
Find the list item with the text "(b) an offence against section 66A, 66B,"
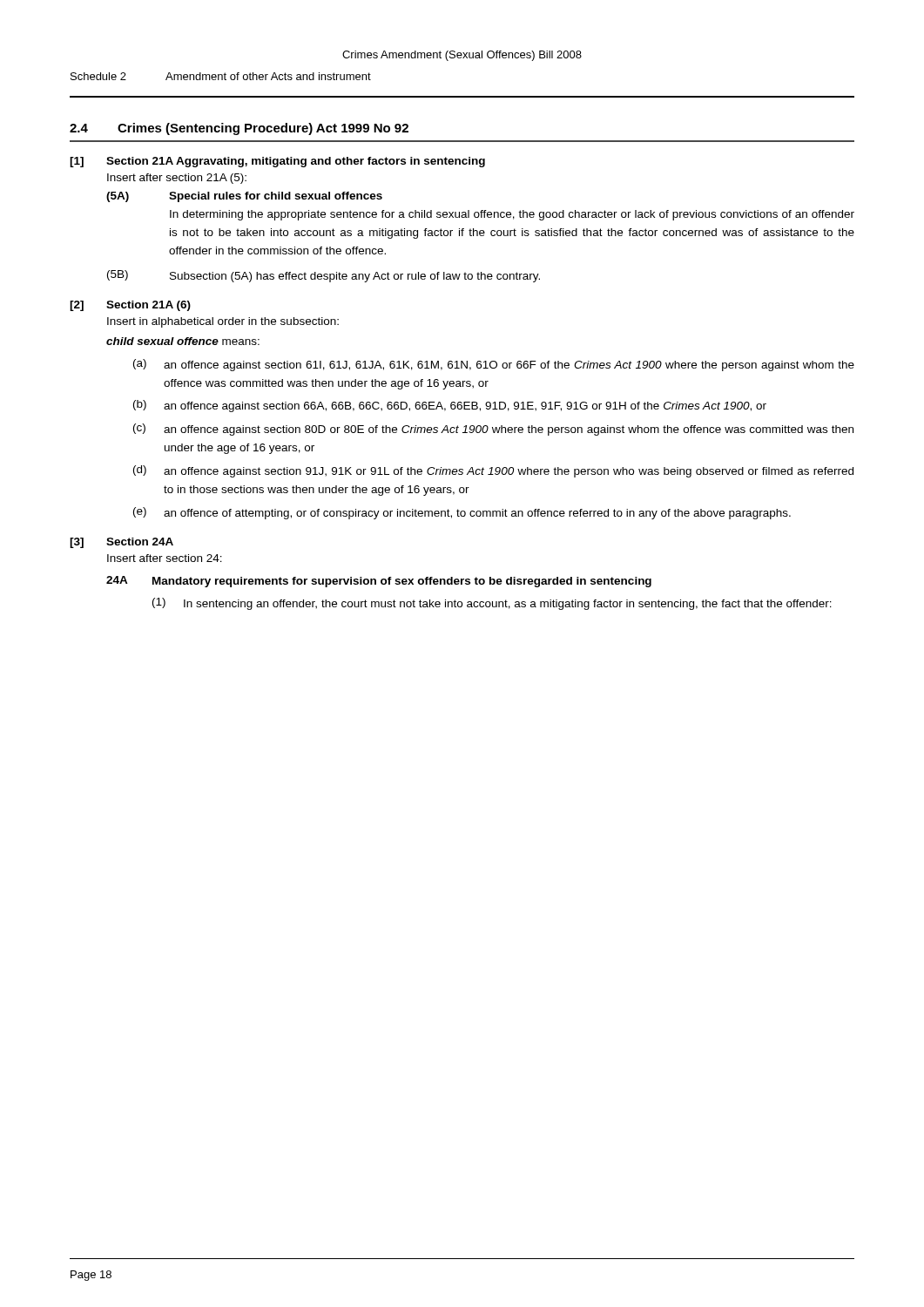493,407
